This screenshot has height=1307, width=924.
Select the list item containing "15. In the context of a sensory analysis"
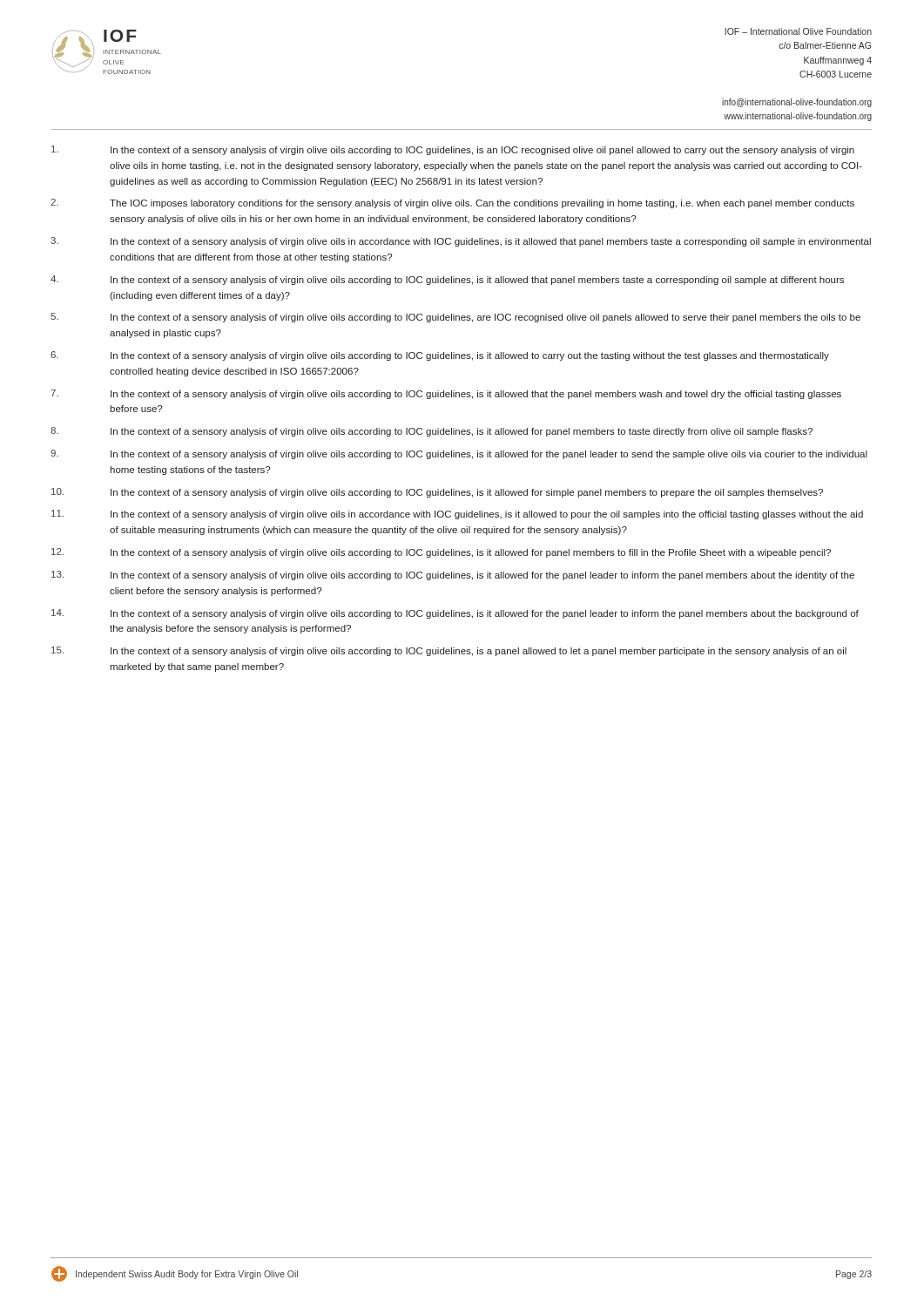click(x=461, y=660)
